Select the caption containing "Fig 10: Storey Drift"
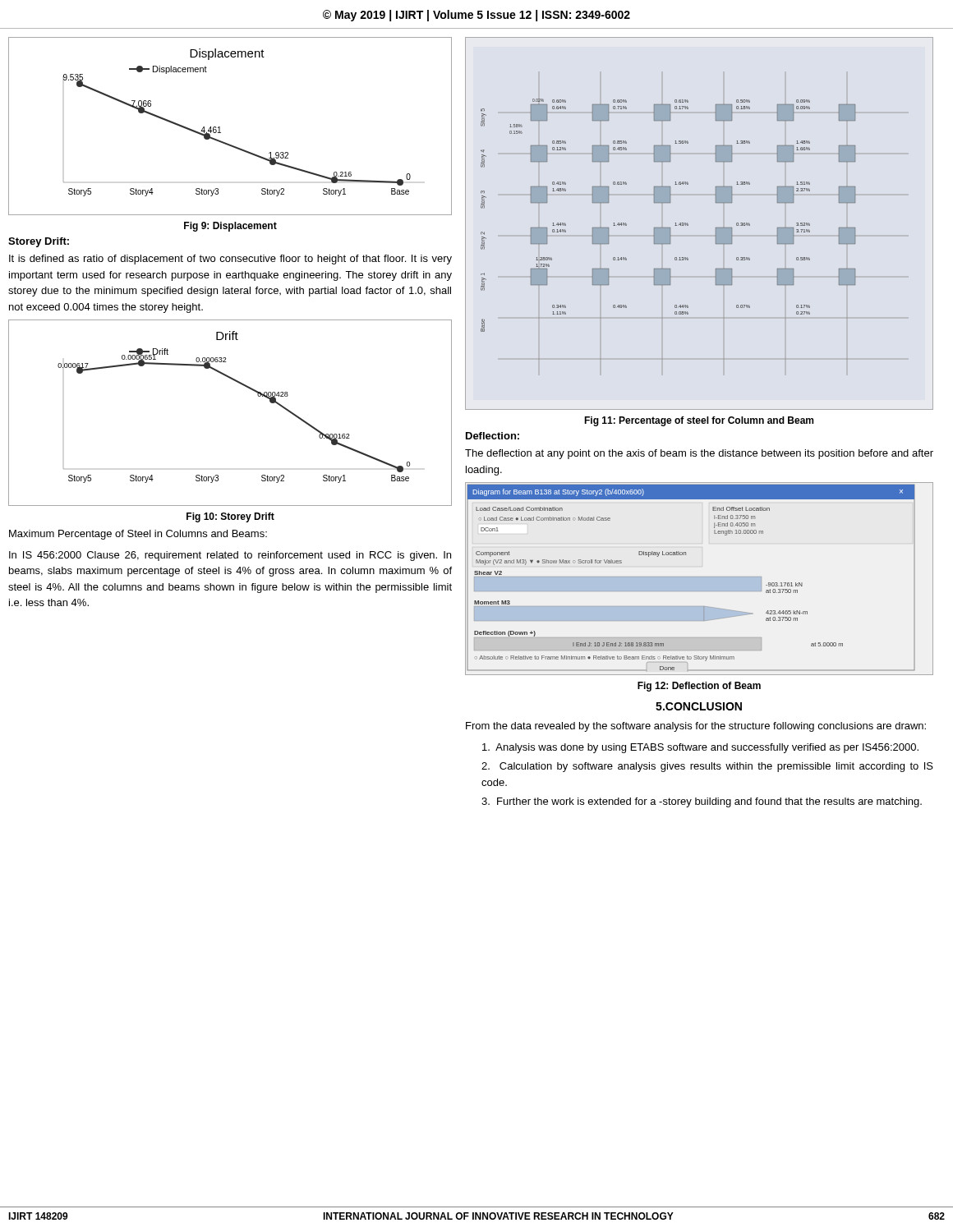 tap(230, 517)
